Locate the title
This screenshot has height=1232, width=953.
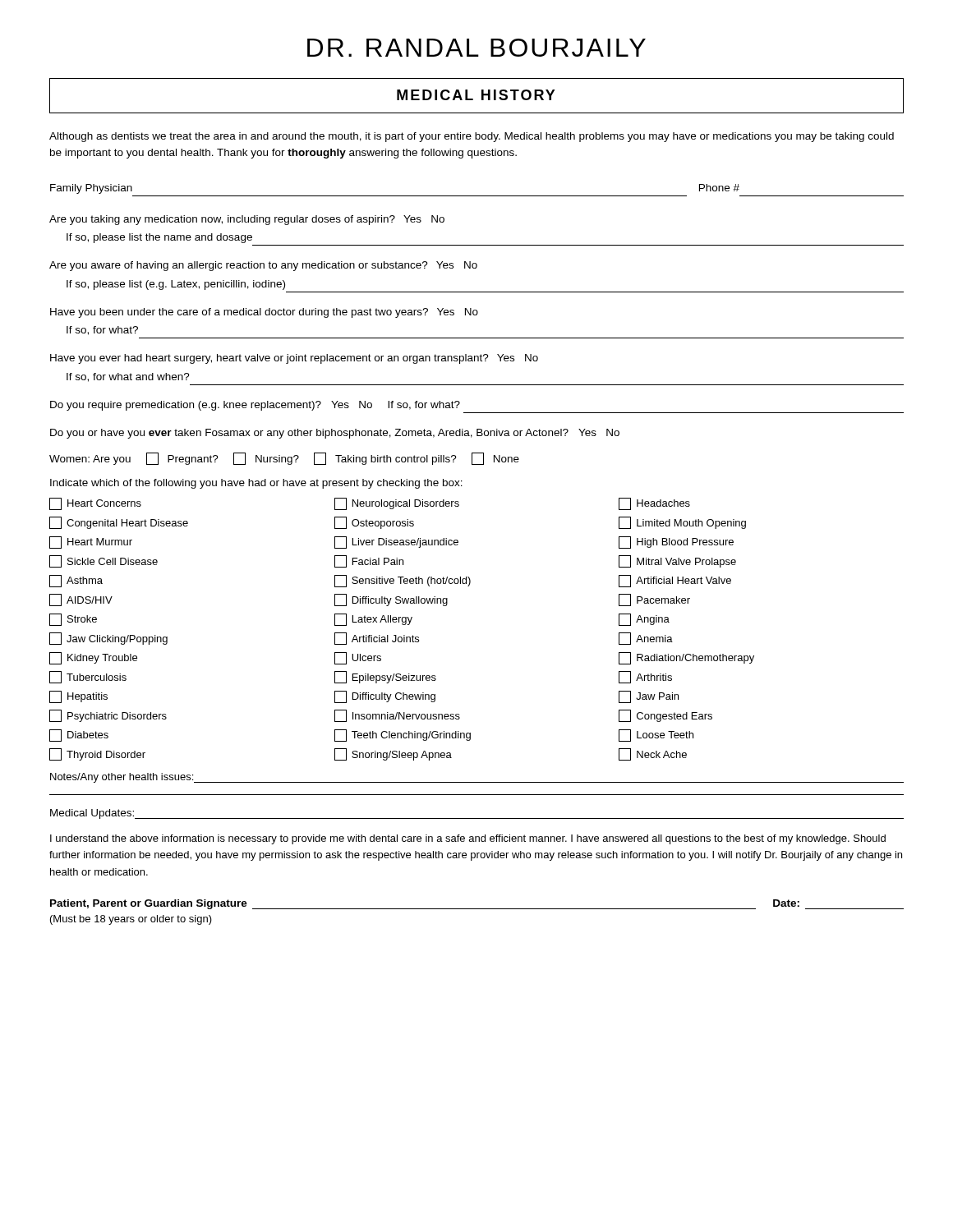476,48
